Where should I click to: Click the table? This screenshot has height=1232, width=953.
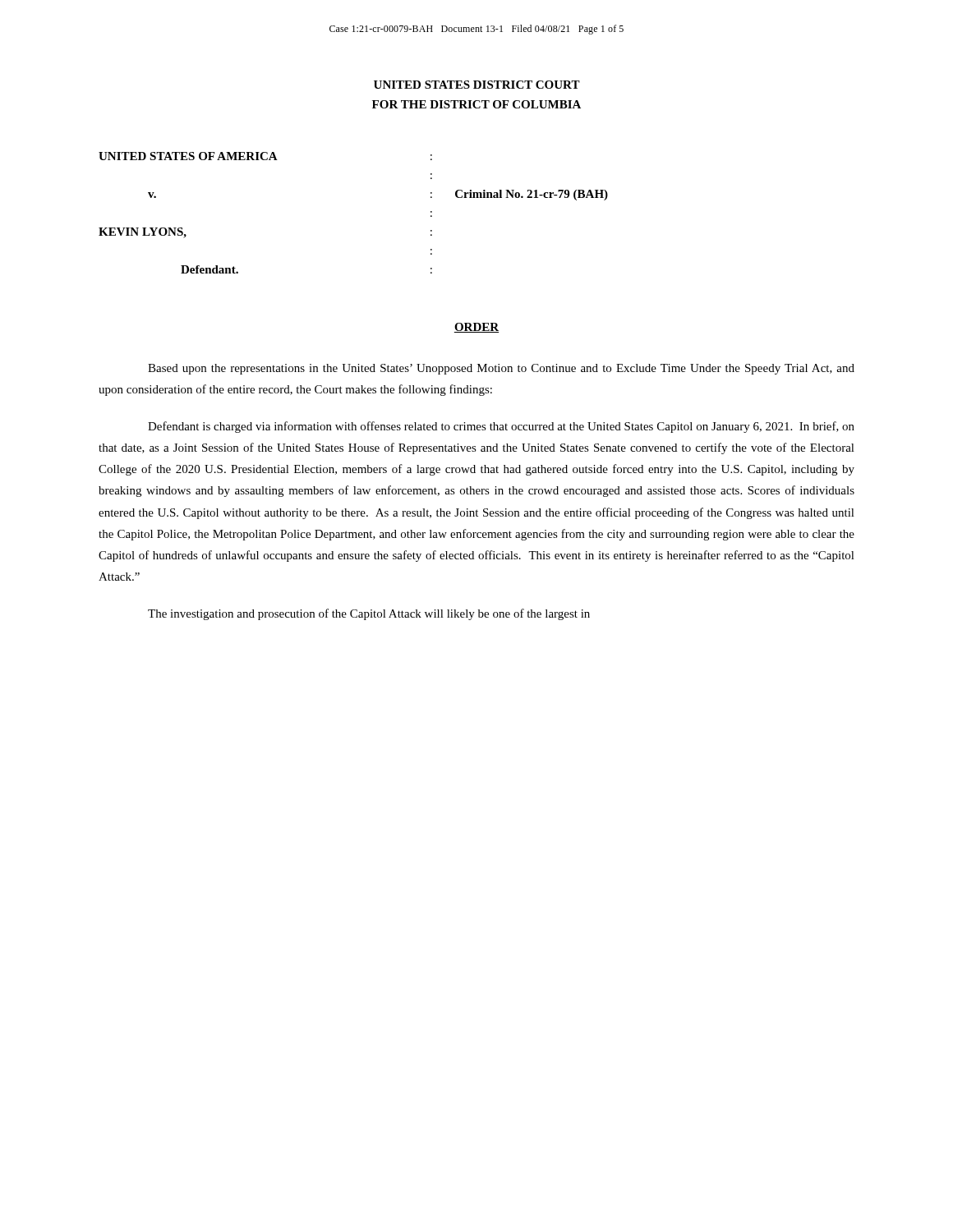(476, 213)
